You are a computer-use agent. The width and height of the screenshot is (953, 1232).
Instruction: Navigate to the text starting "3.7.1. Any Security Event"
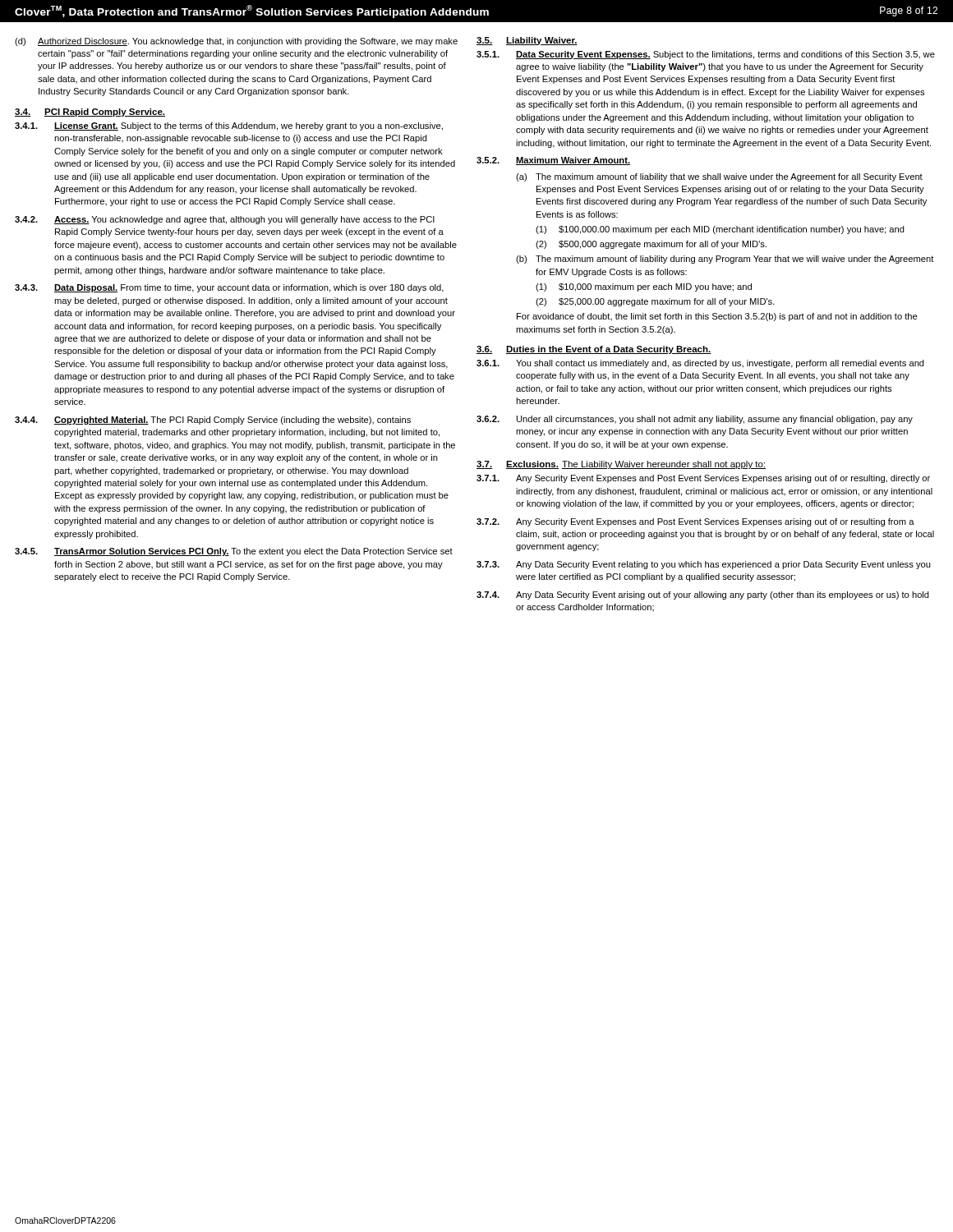pos(707,492)
